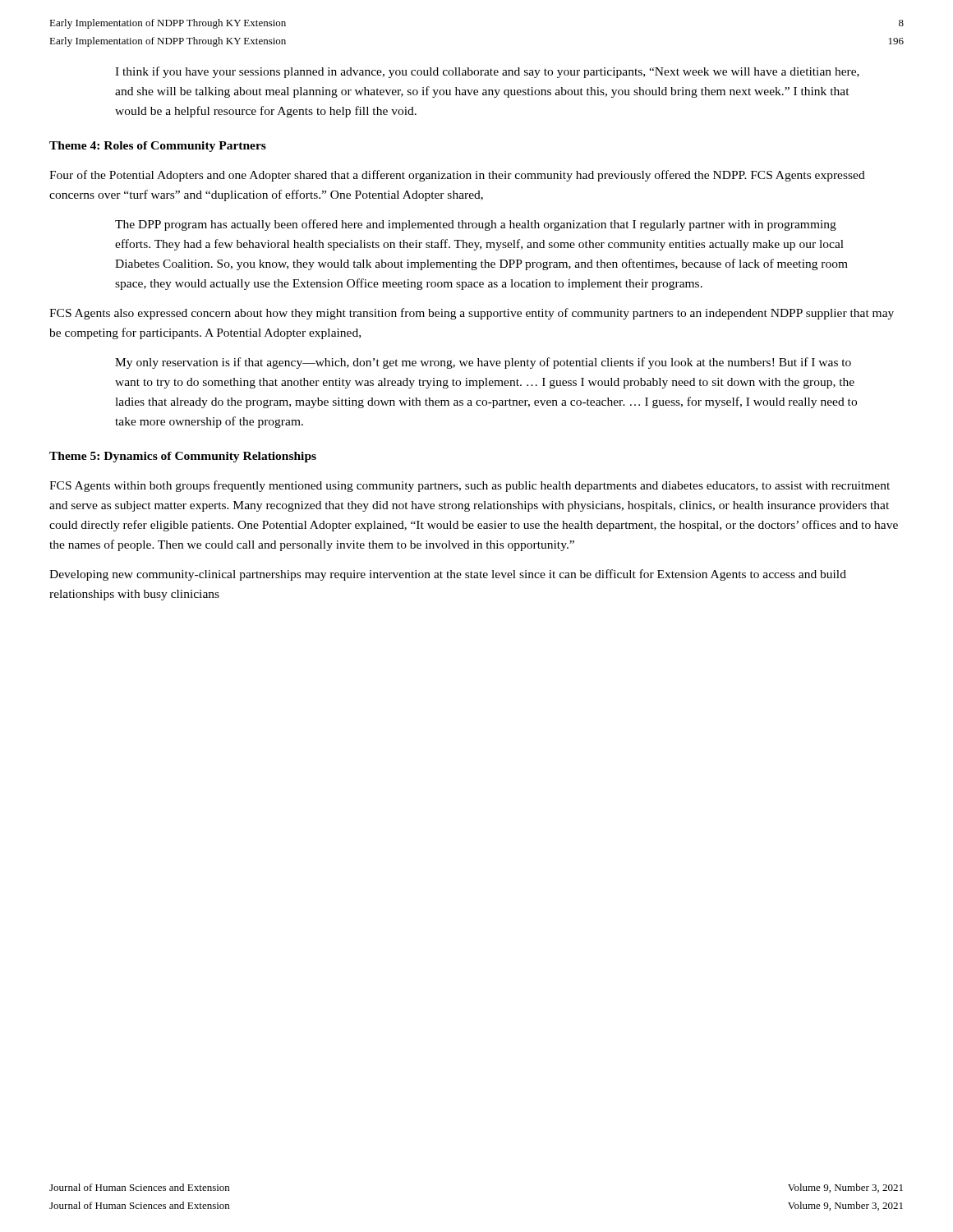Point to the section header beginning "Theme 5: Dynamics of Community"

point(183,457)
